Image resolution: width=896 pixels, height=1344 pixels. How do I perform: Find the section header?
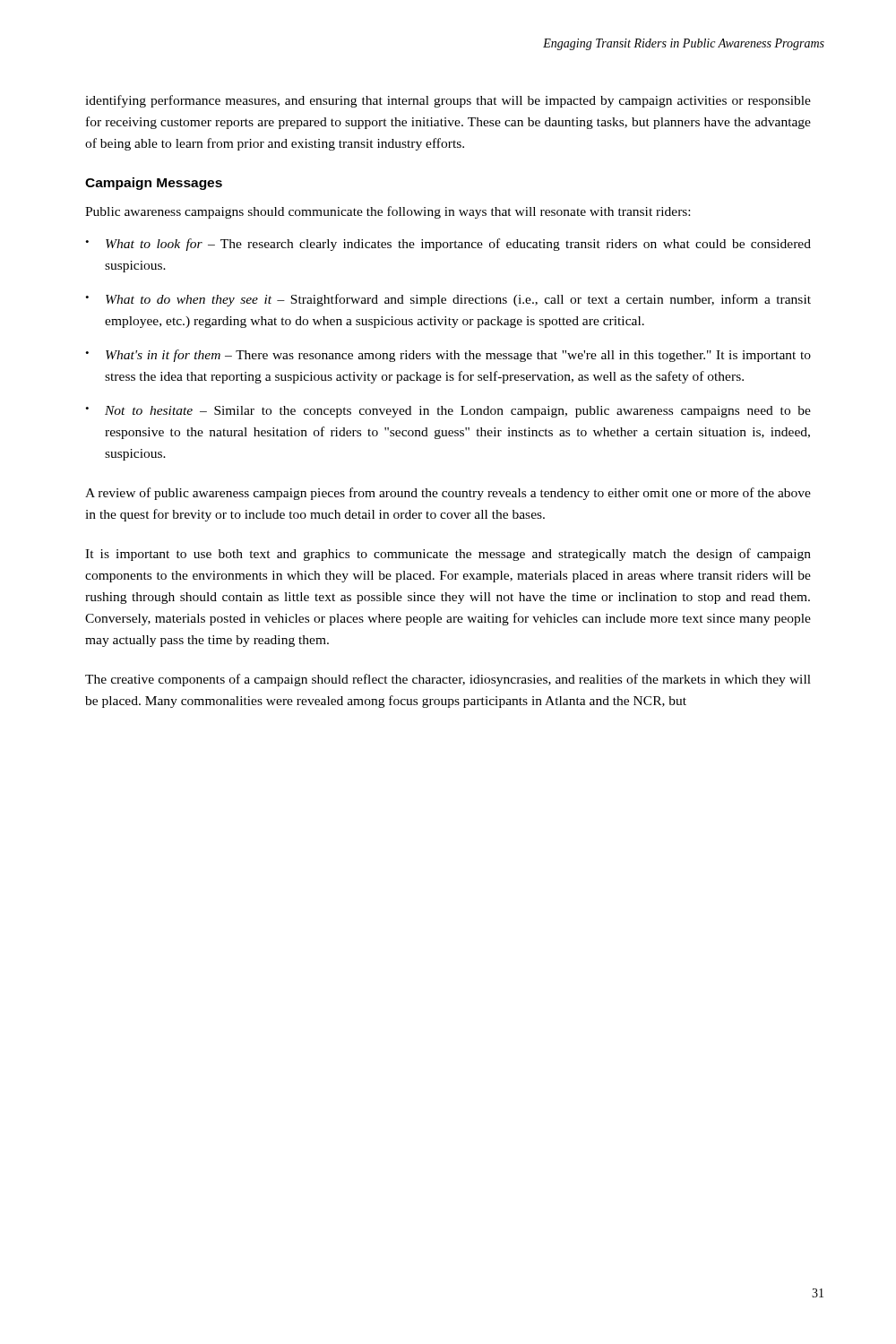point(154,182)
